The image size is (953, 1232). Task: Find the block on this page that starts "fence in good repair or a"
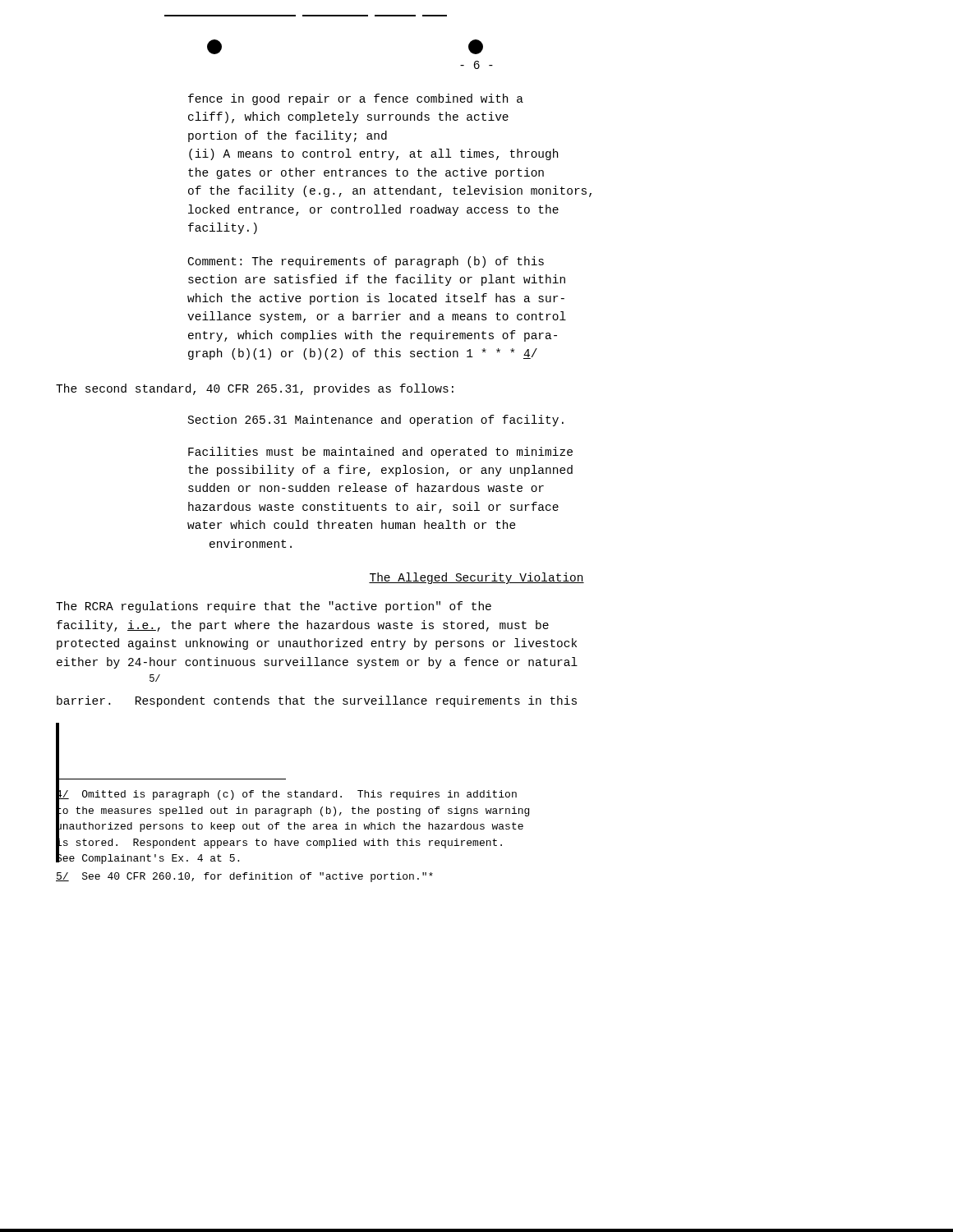518,164
